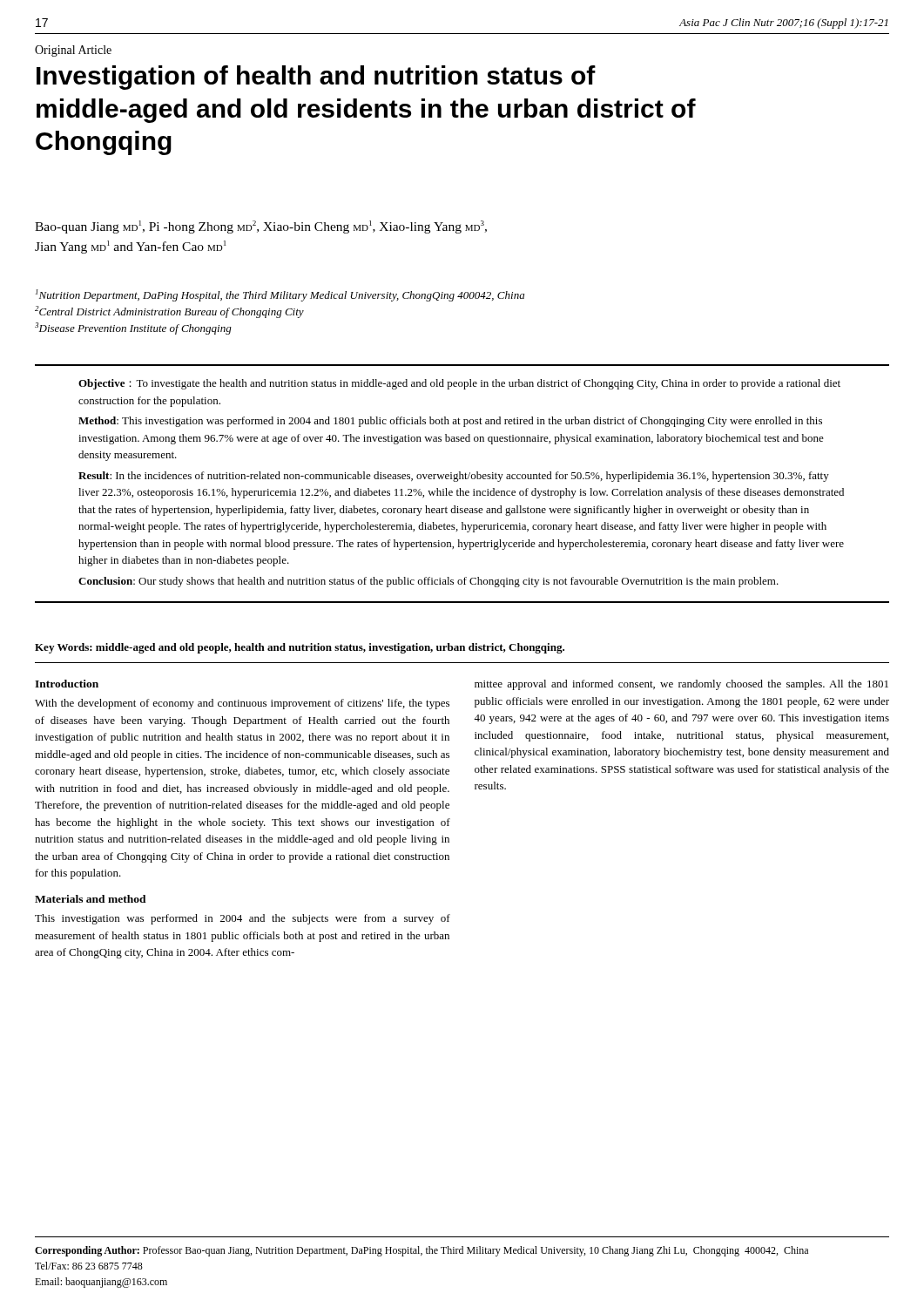Locate the text block that reads "With the development of"
Viewport: 924px width, 1307px height.
[242, 788]
